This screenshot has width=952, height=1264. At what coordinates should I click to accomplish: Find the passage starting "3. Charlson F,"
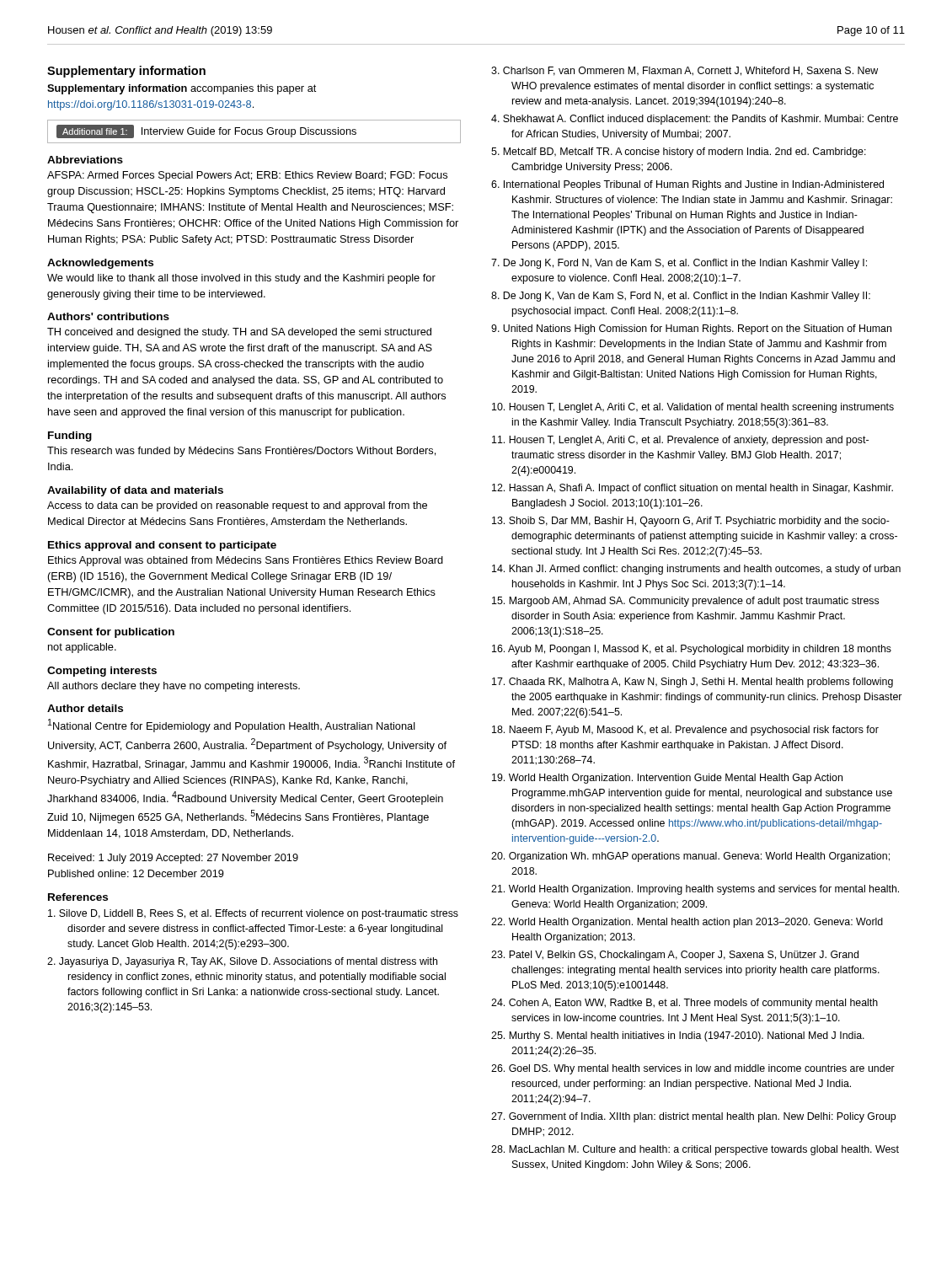[685, 86]
